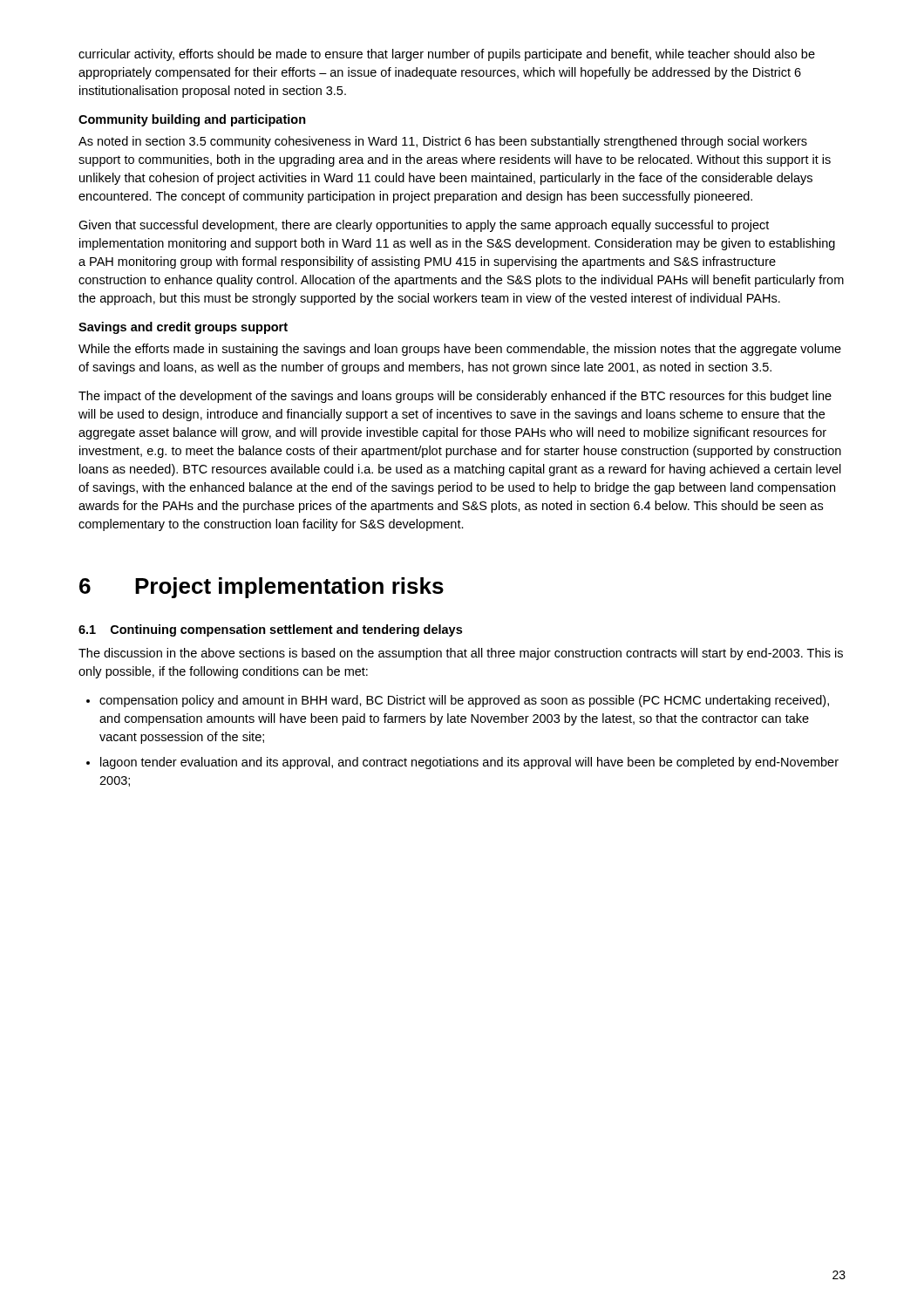This screenshot has width=924, height=1308.
Task: Locate the block of text that opens with "While the efforts made in sustaining the"
Action: (x=462, y=359)
